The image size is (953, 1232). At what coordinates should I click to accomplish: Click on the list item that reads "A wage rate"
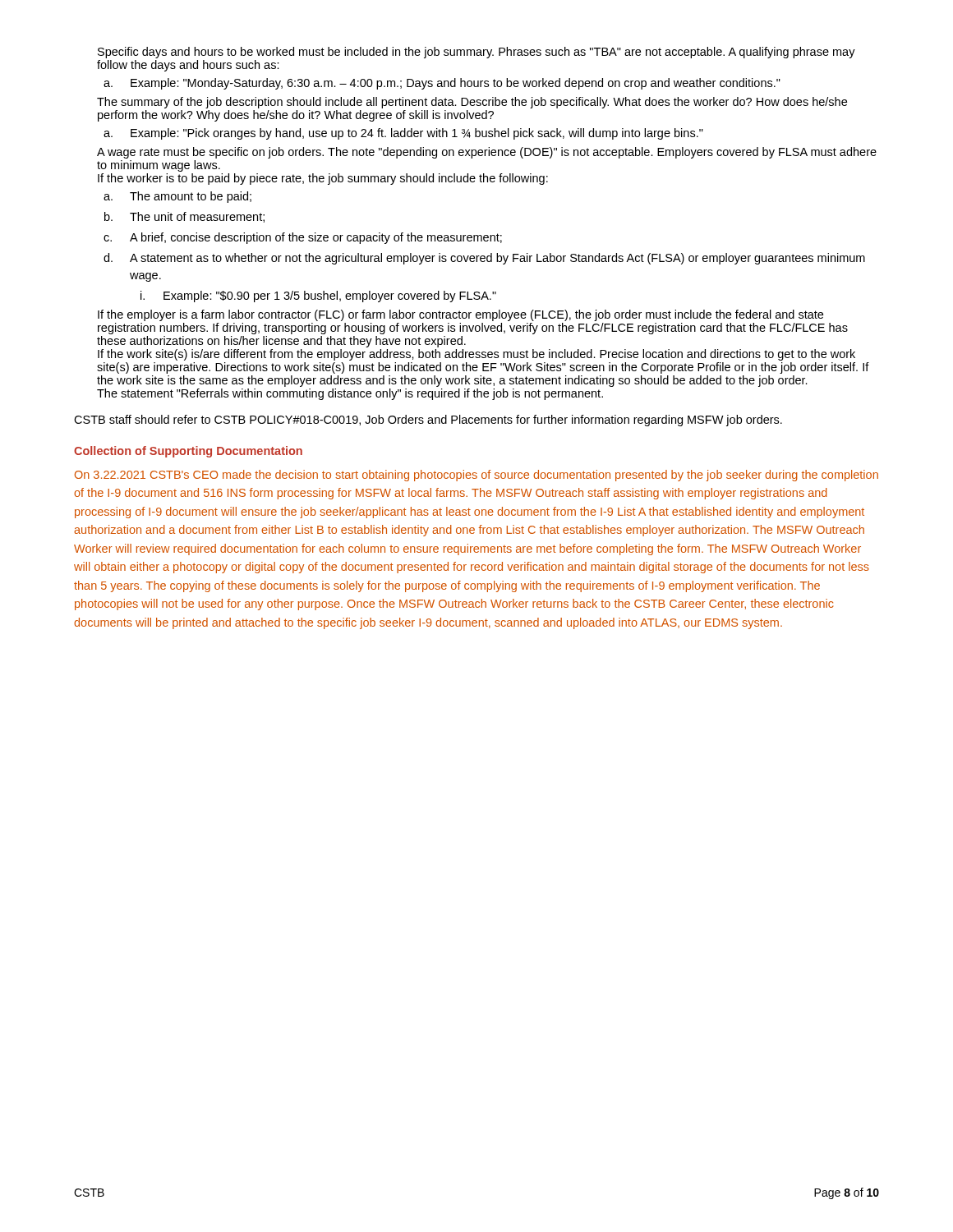[488, 159]
